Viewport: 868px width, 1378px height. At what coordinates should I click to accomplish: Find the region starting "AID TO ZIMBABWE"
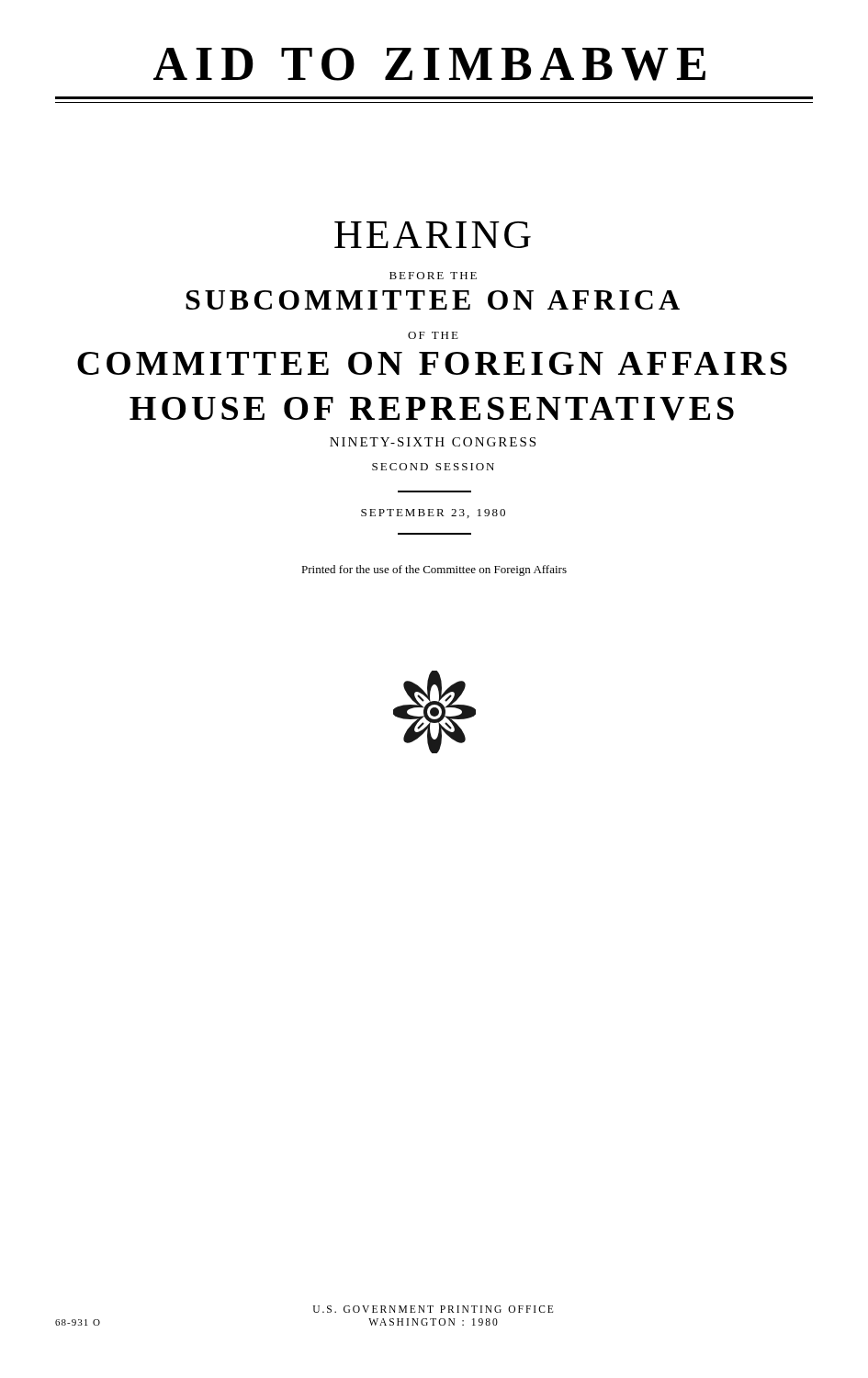[434, 70]
